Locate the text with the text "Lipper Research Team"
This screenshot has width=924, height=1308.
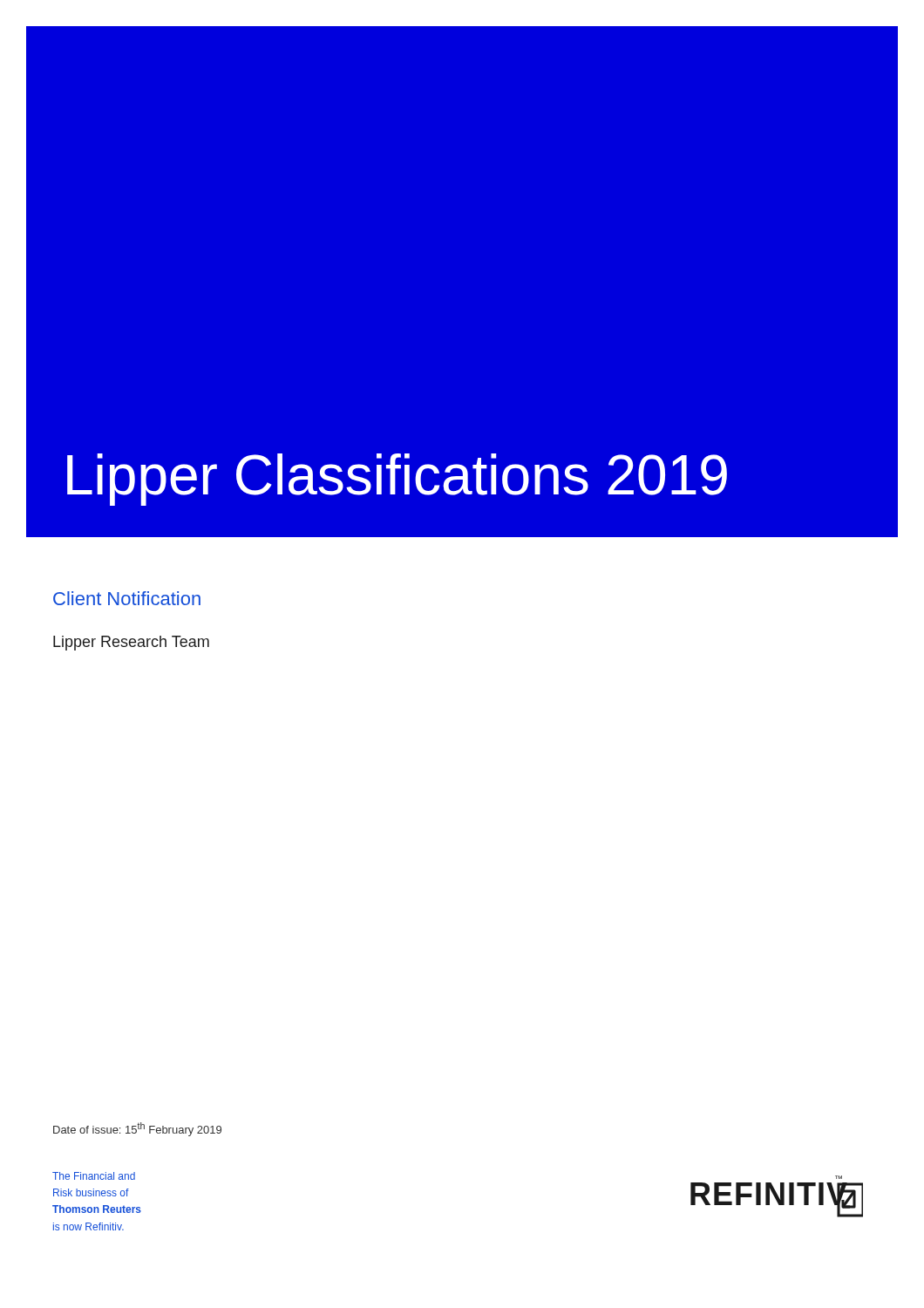click(x=131, y=642)
